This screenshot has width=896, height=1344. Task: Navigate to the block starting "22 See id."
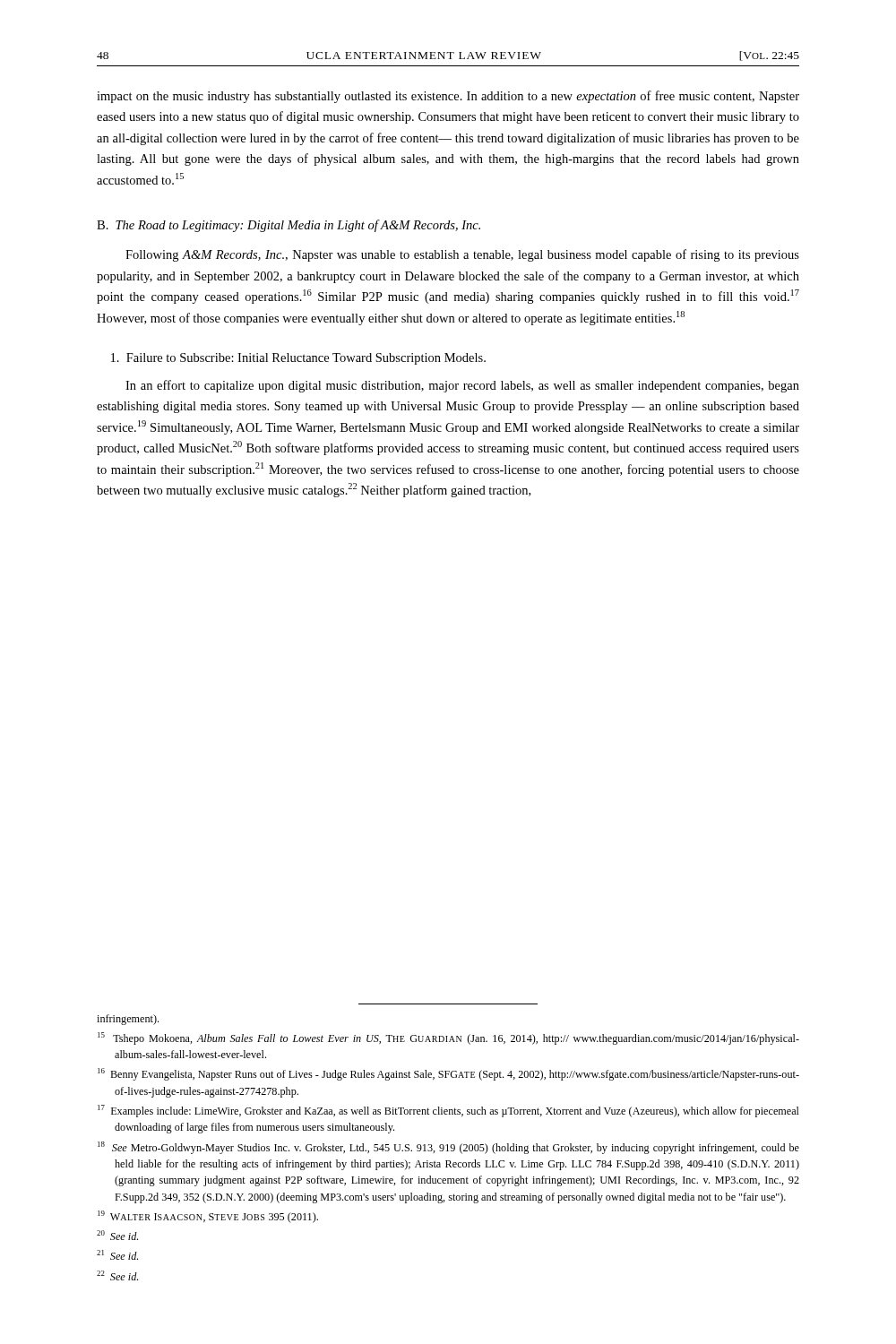coord(118,1276)
